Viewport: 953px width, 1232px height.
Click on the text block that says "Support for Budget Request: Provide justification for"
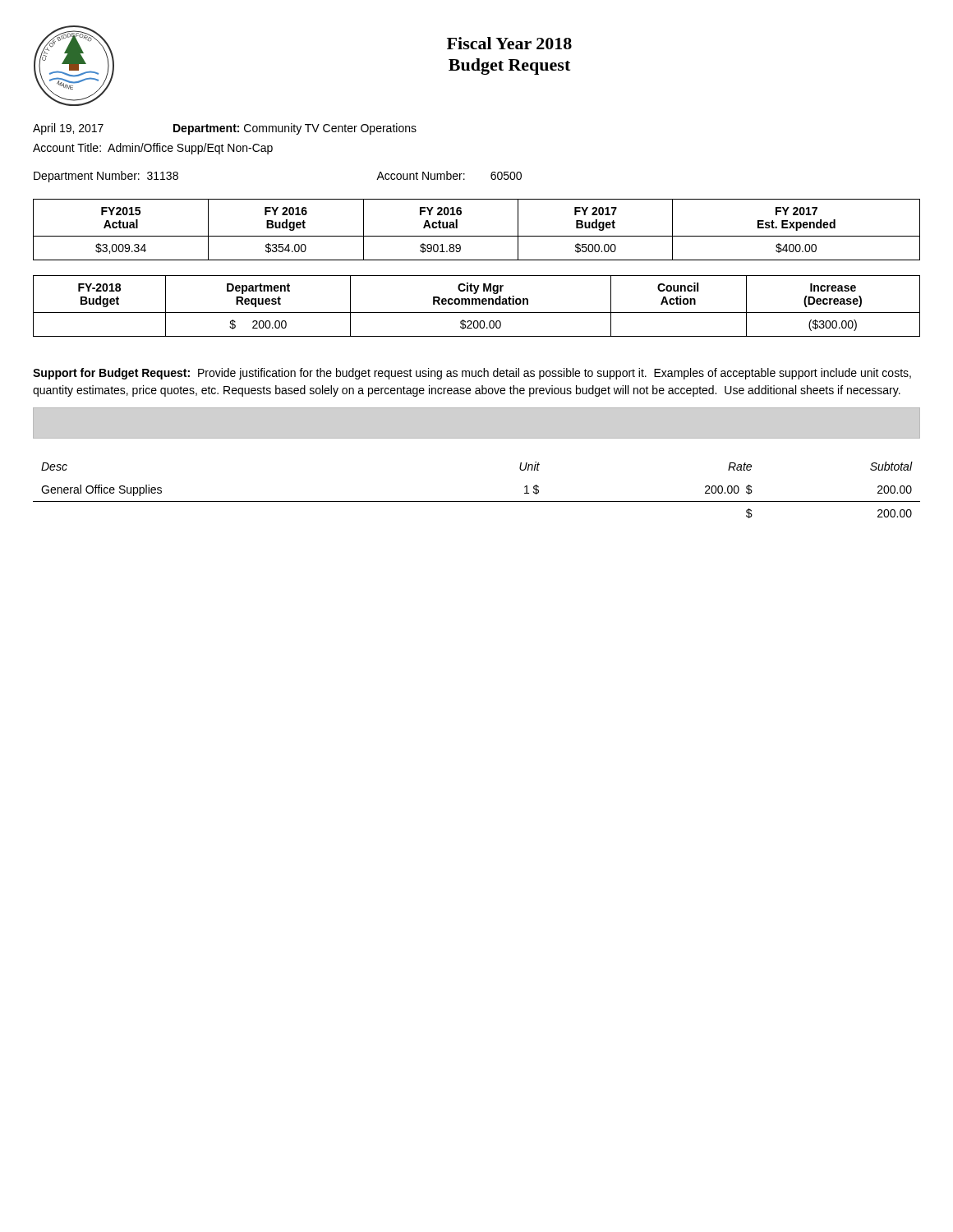click(472, 381)
